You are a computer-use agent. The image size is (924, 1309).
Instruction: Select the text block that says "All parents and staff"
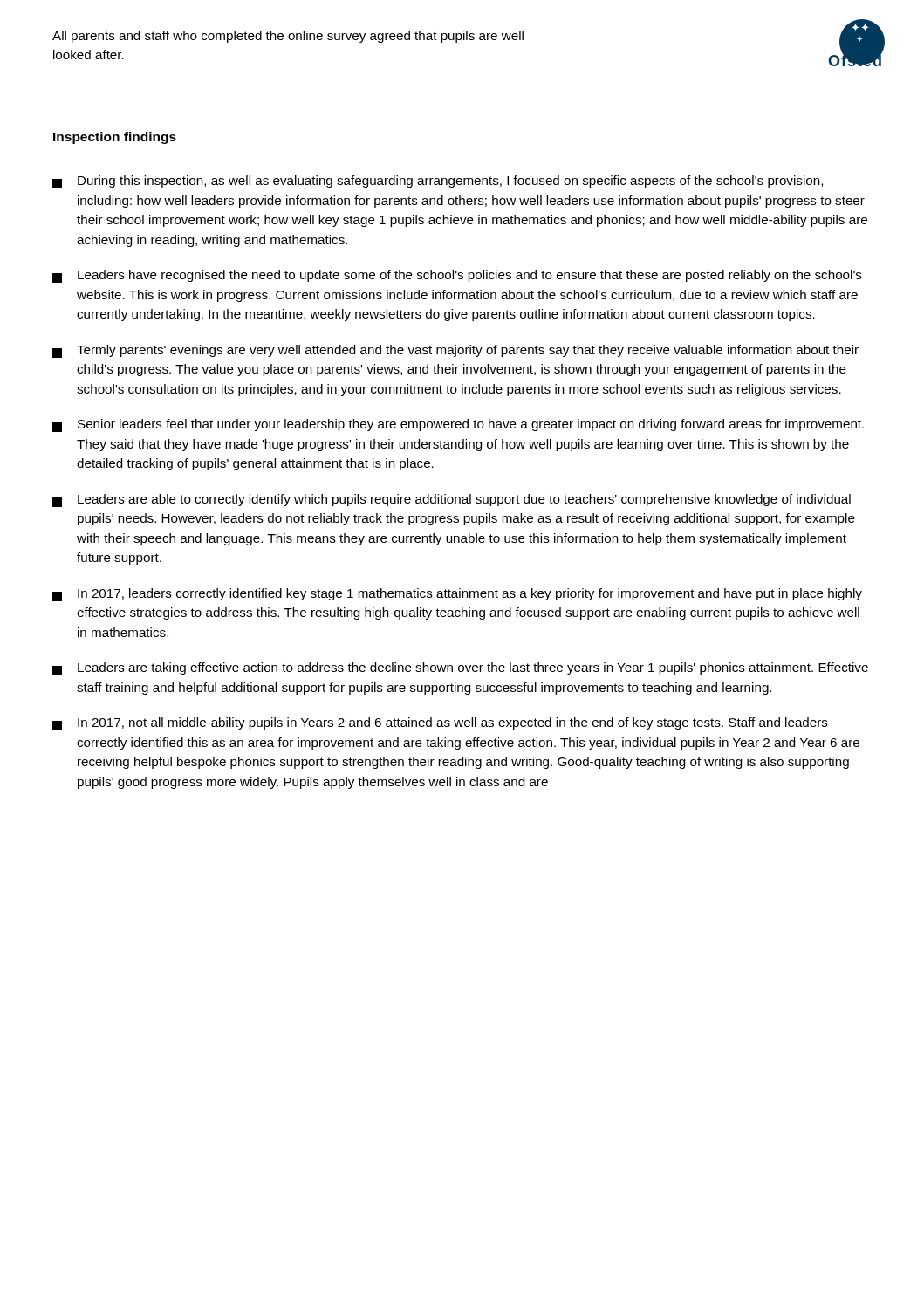(x=288, y=45)
